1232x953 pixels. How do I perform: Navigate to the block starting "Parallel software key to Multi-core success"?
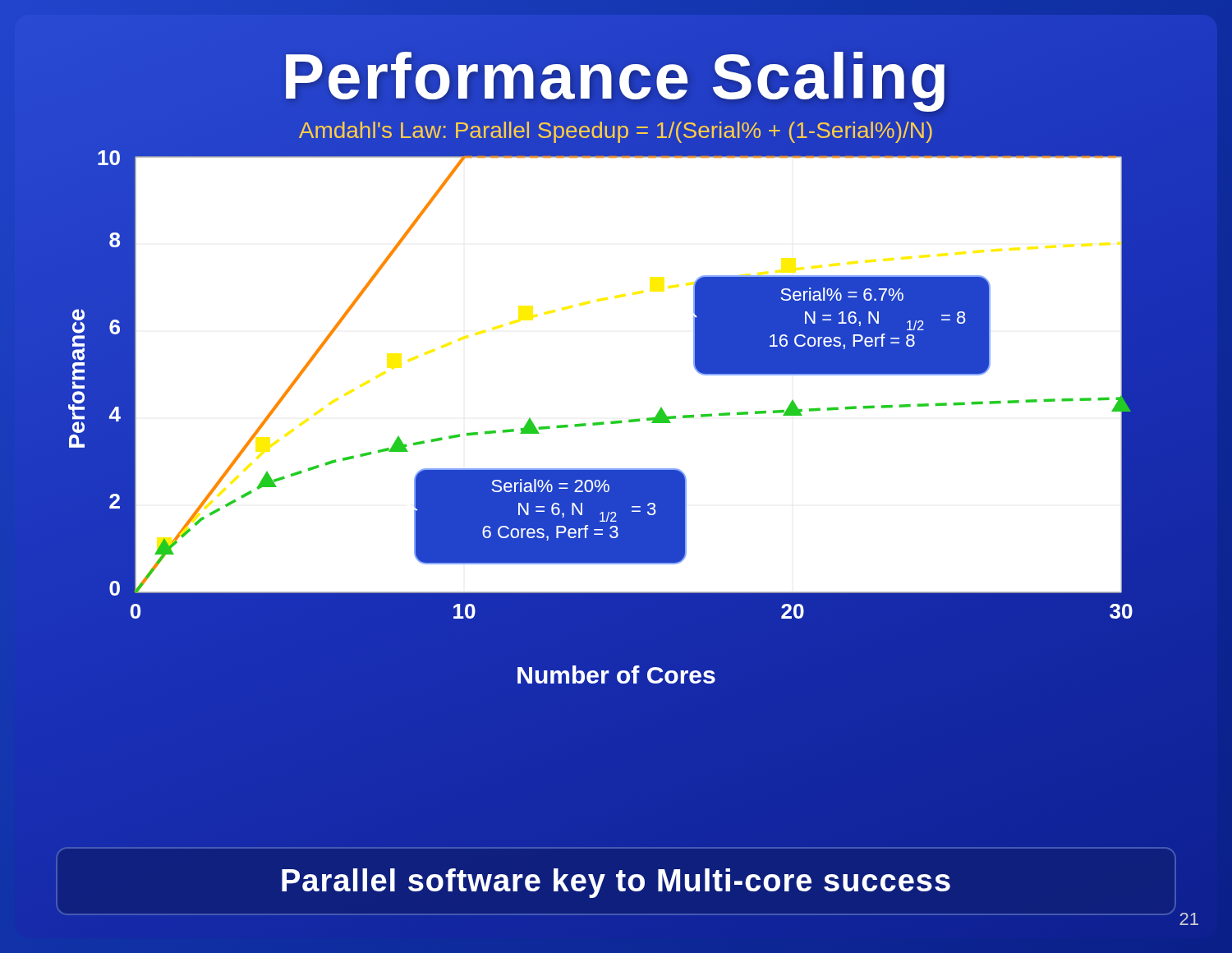616,881
